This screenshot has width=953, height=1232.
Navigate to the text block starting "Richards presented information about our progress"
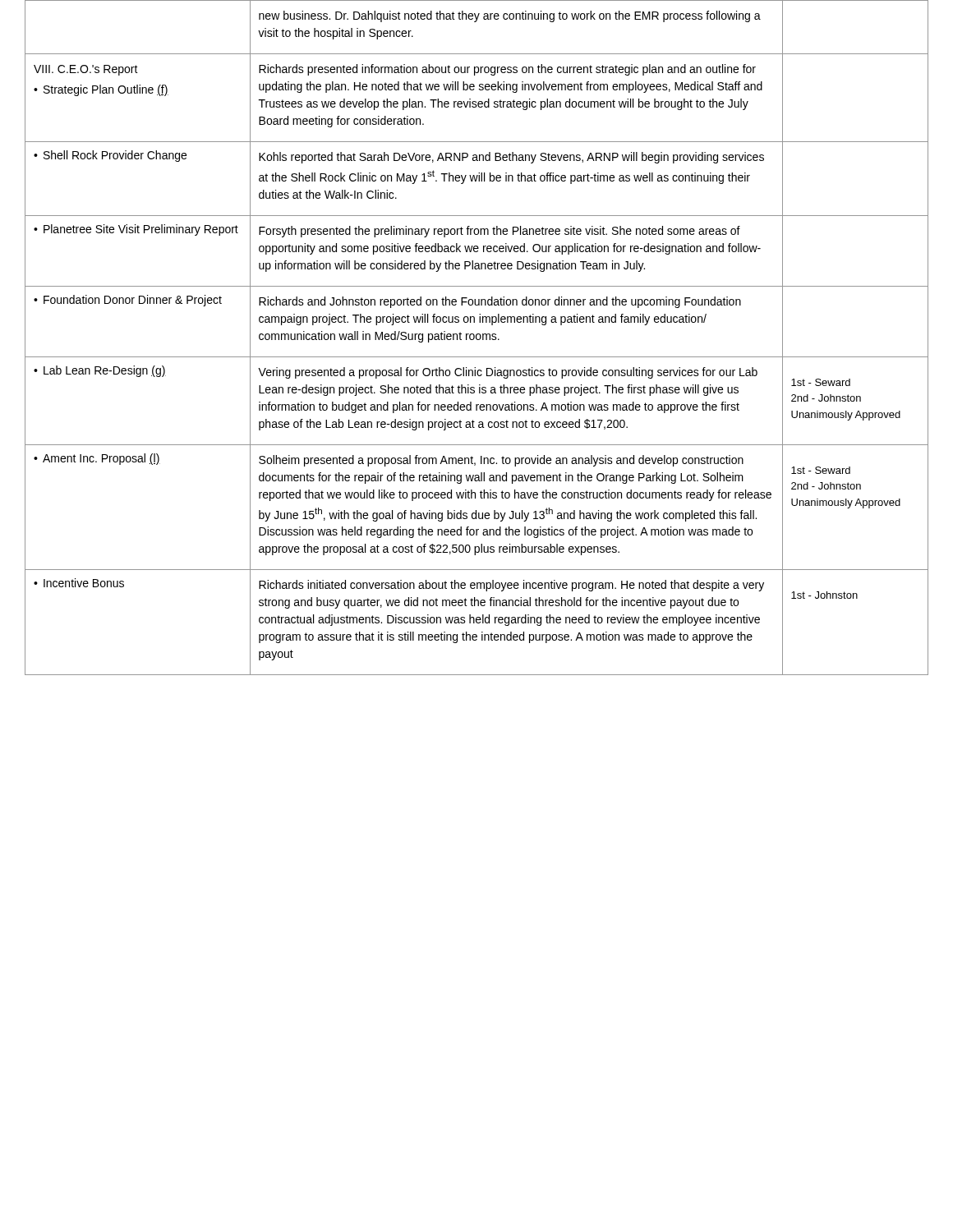[516, 95]
